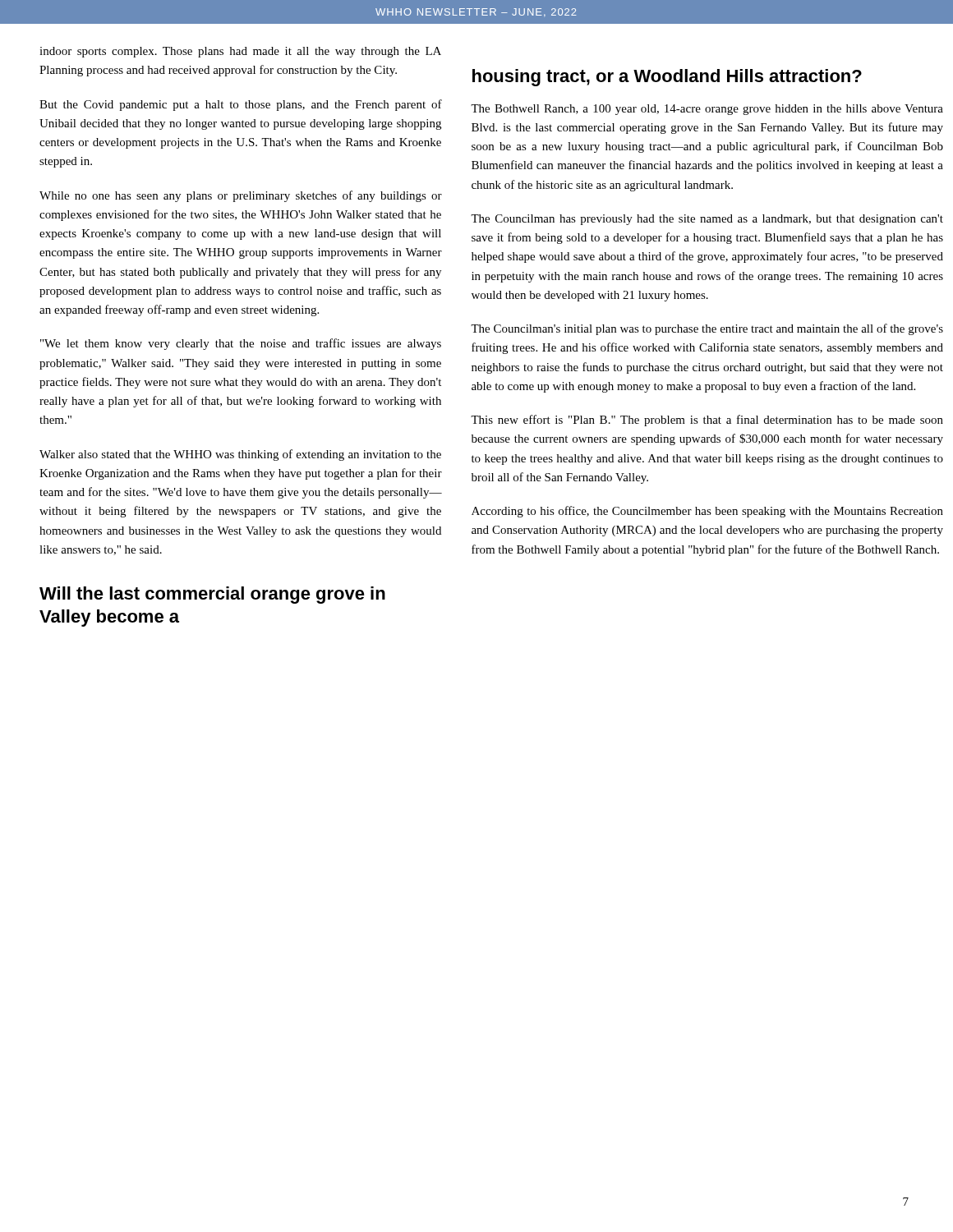This screenshot has width=953, height=1232.
Task: Find the text block containing "While no one has seen any plans or"
Action: point(240,252)
